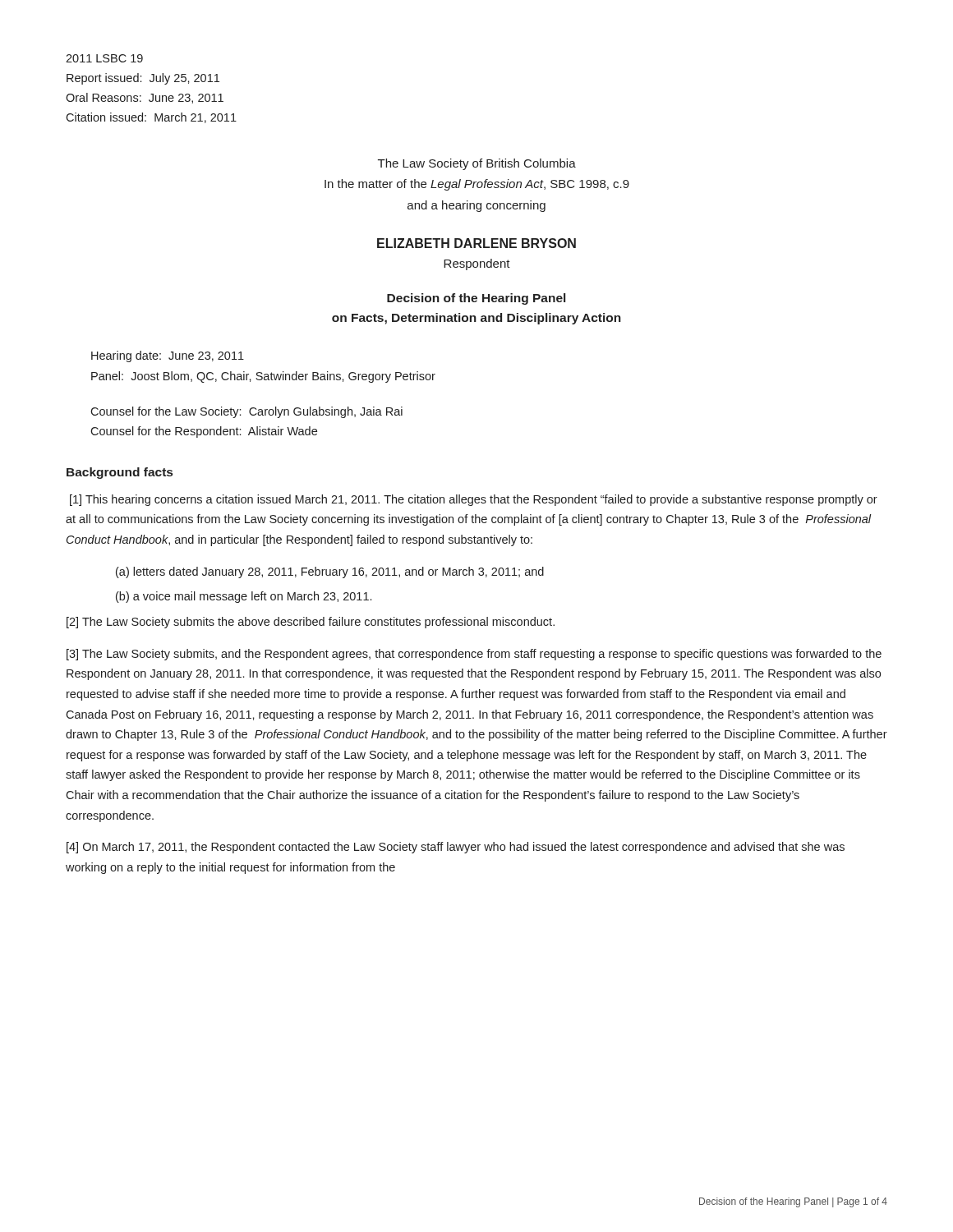Click the passage that begins "[1] This hearing"
This screenshot has width=953, height=1232.
471,519
